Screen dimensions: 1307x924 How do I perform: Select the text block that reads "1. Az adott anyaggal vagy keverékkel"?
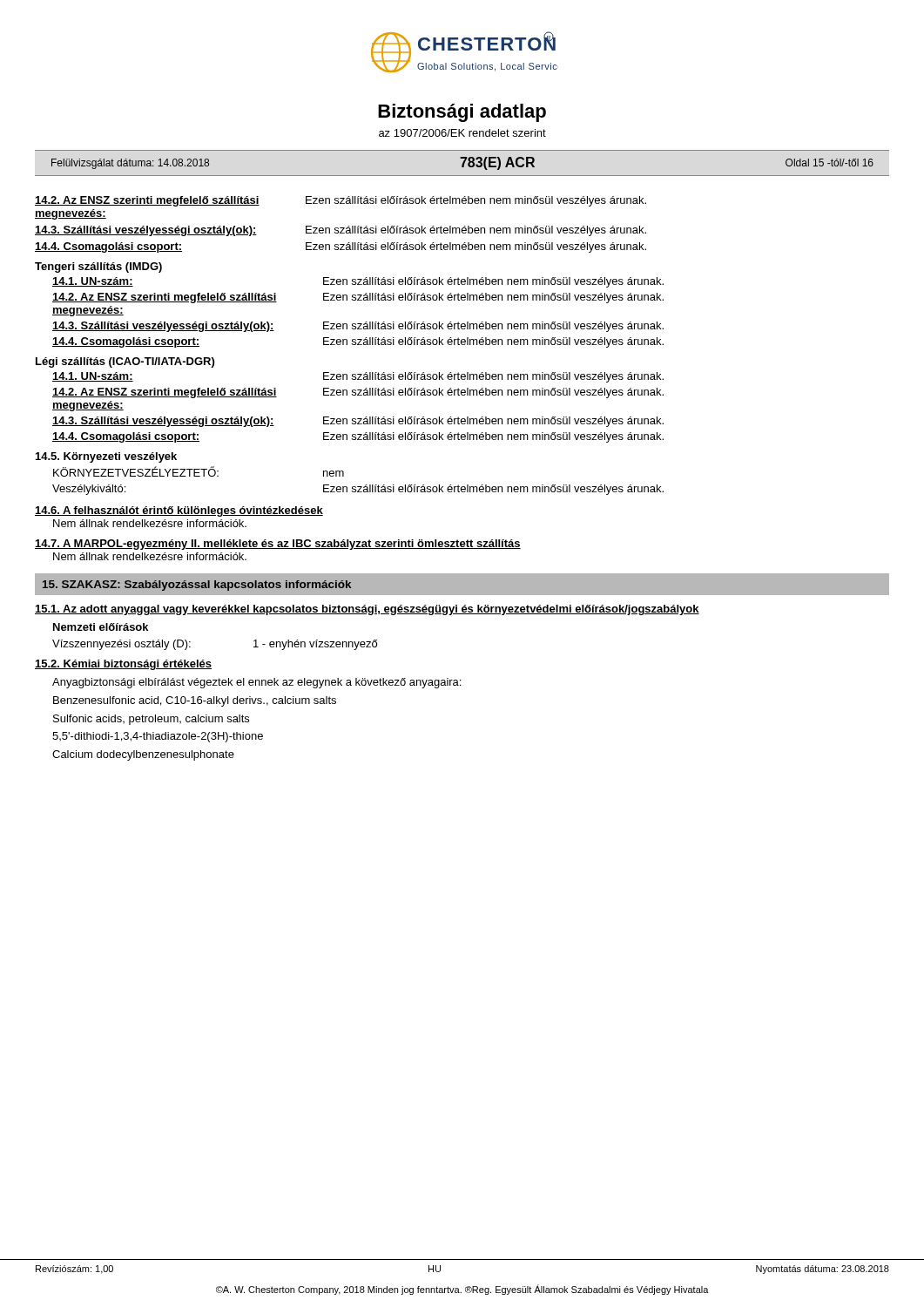pos(367,609)
